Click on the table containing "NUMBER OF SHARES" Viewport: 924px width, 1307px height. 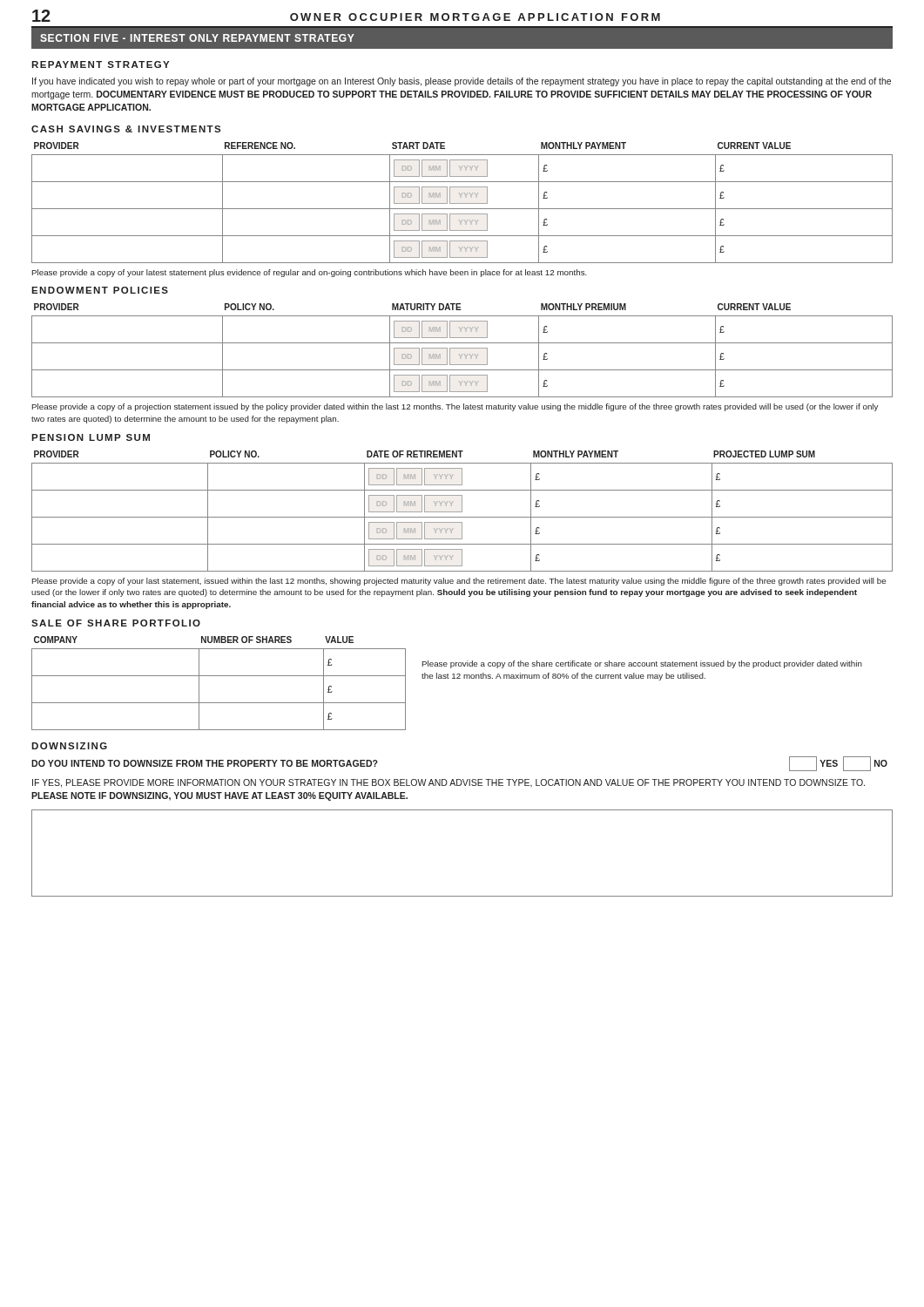tap(462, 682)
